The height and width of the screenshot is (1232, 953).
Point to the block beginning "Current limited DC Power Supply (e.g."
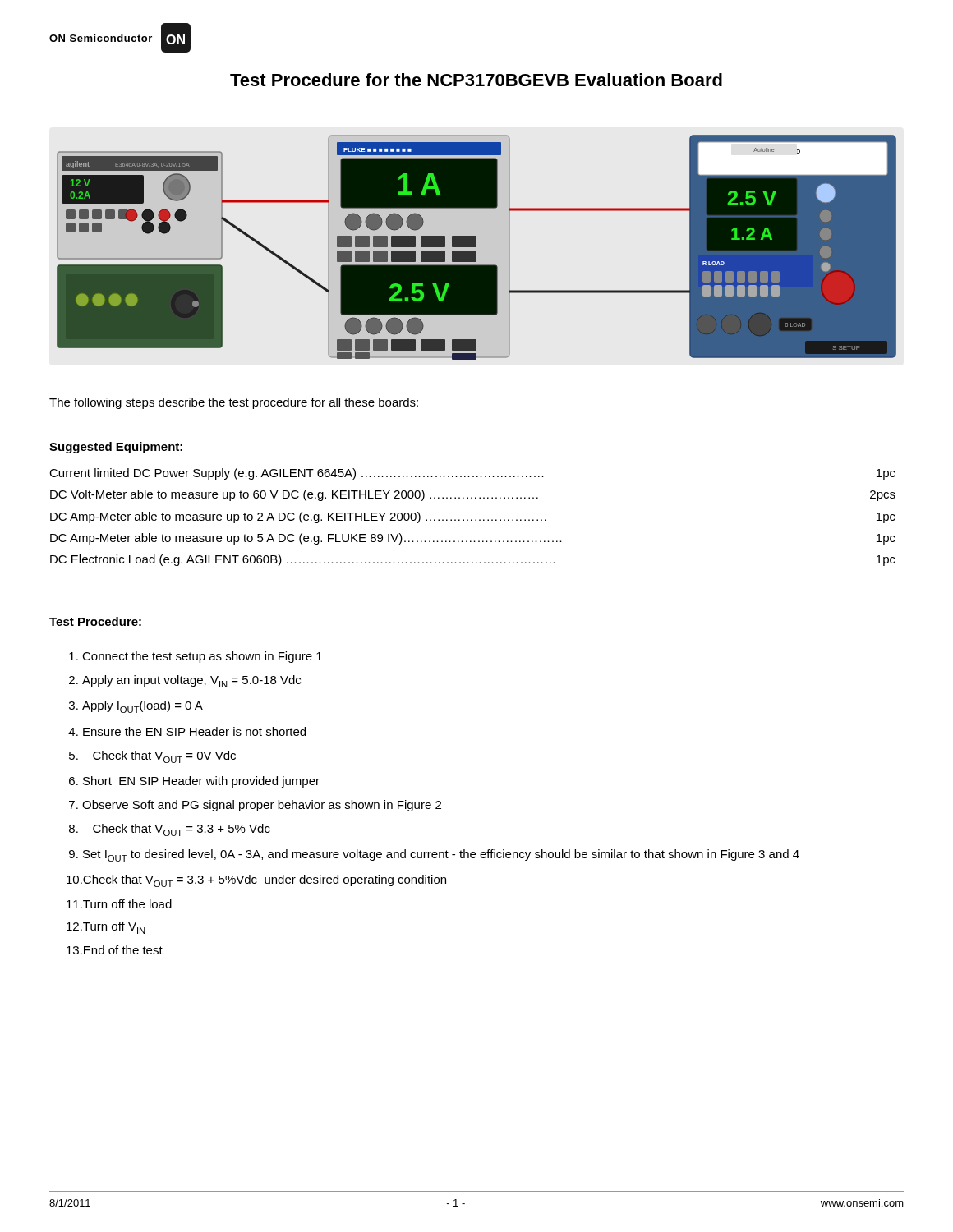coord(476,516)
